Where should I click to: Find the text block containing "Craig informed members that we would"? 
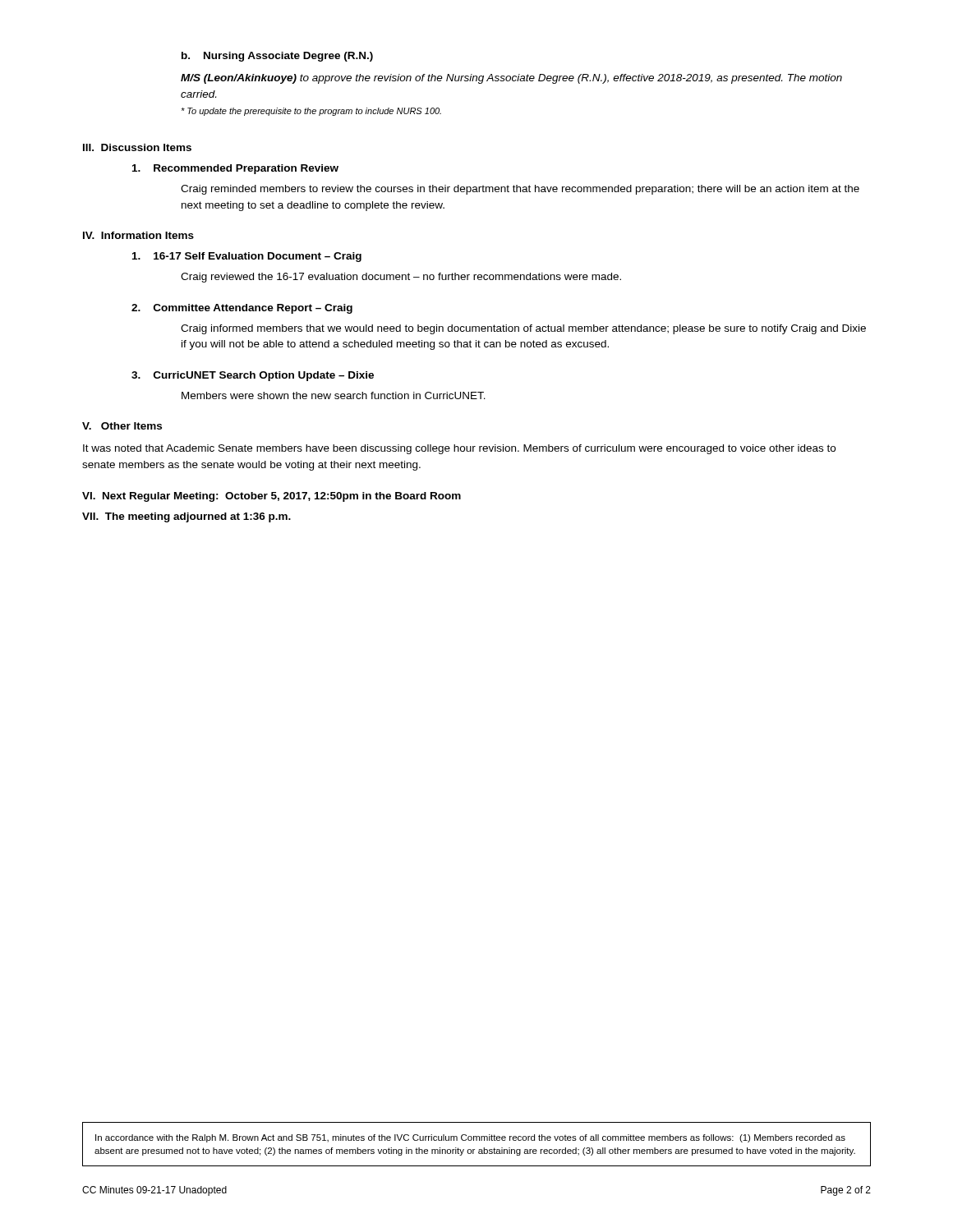[526, 336]
